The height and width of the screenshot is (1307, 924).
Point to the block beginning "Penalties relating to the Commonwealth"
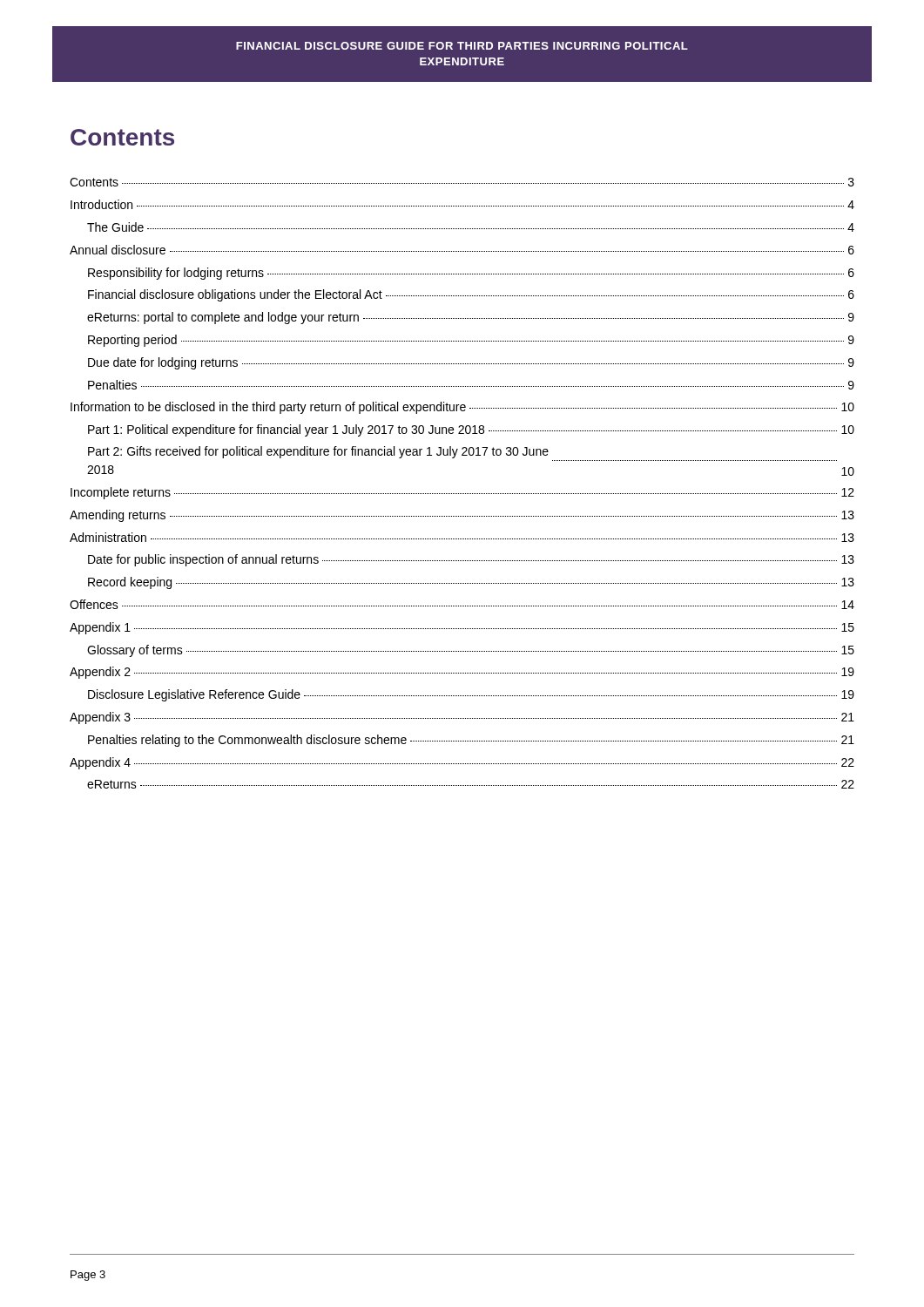pos(471,740)
